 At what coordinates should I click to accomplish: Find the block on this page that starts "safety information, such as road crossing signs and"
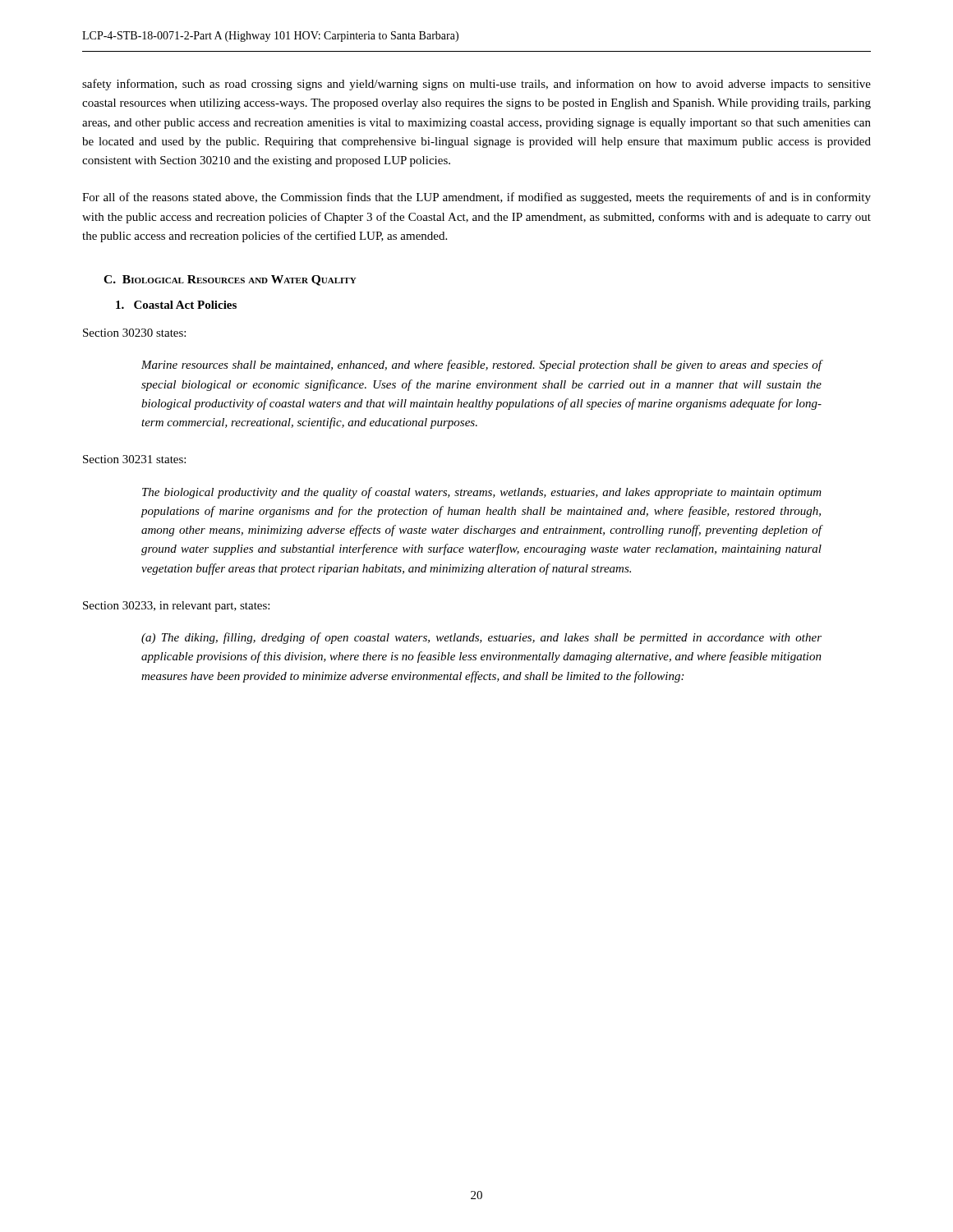tap(476, 122)
